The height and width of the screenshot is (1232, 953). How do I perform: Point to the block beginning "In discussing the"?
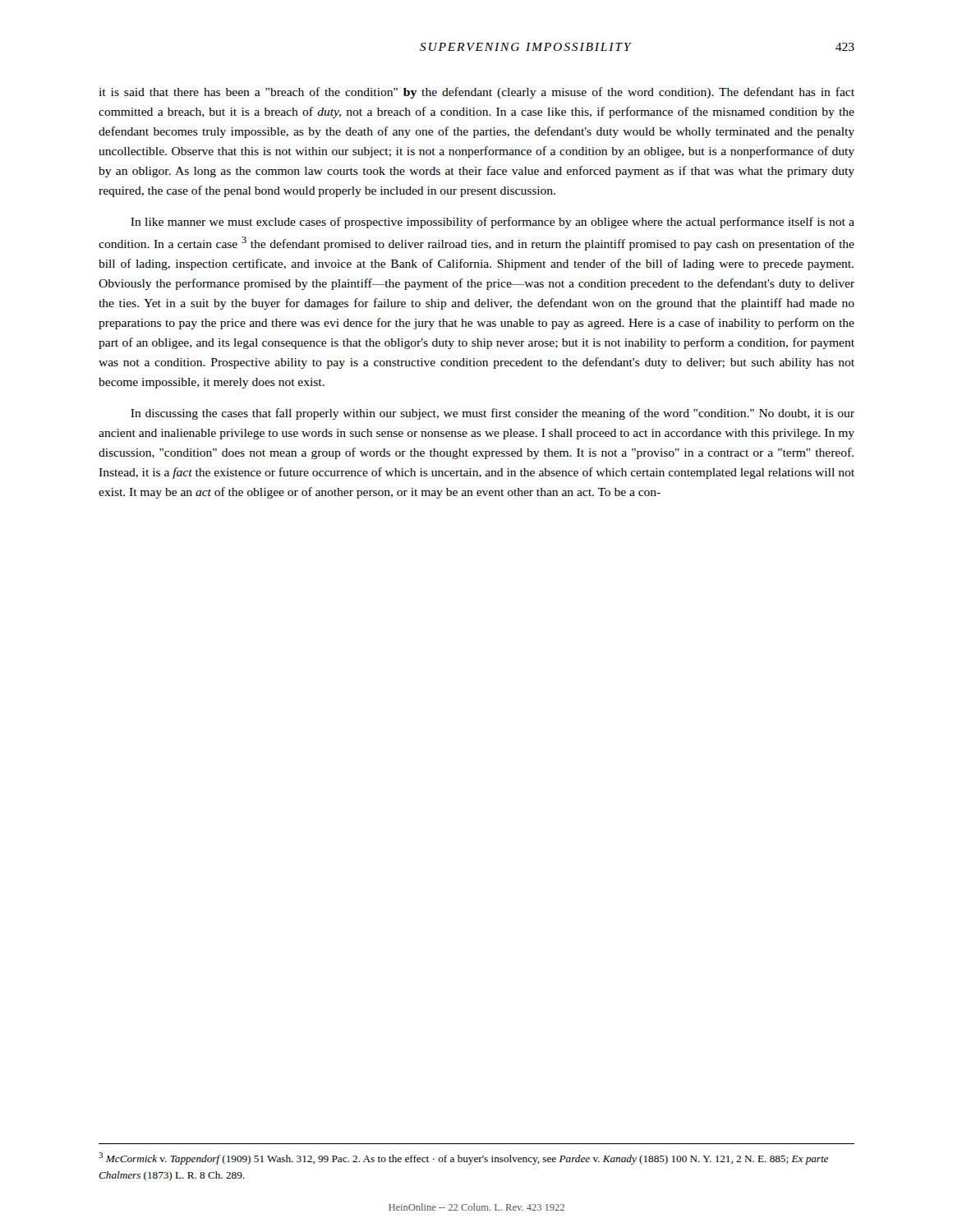476,453
